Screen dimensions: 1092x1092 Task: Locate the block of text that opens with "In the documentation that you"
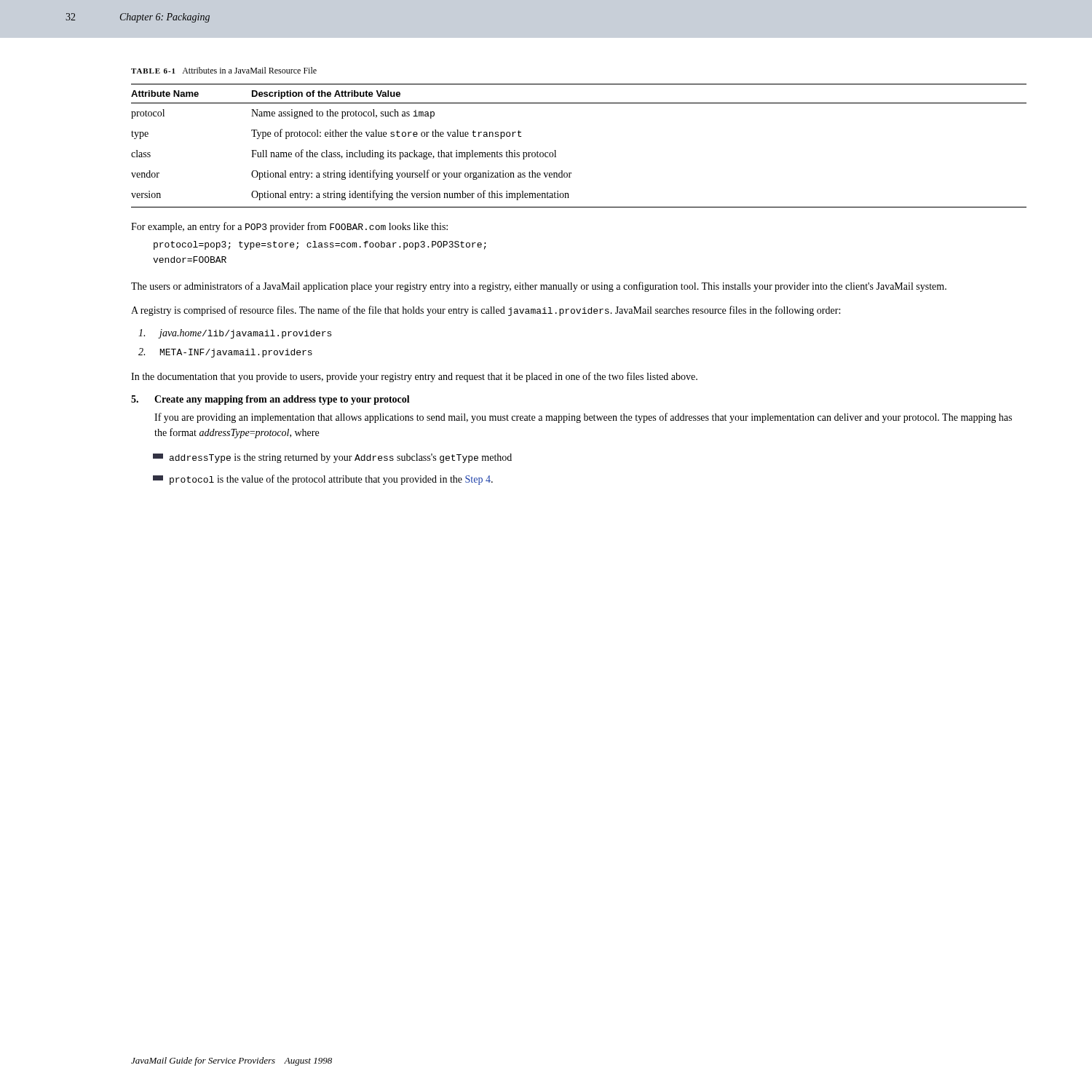pos(415,377)
